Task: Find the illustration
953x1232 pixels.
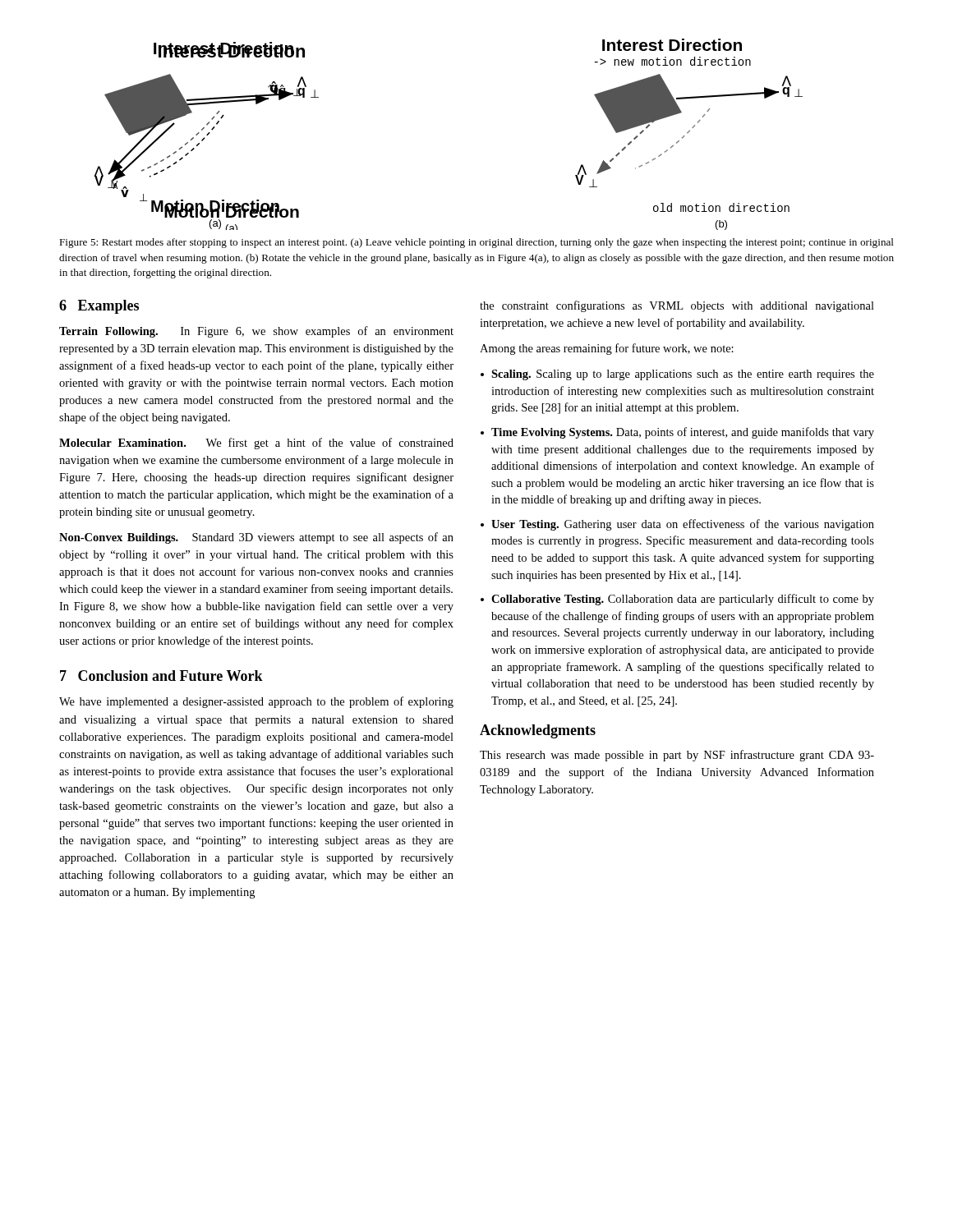Action: coord(476,131)
